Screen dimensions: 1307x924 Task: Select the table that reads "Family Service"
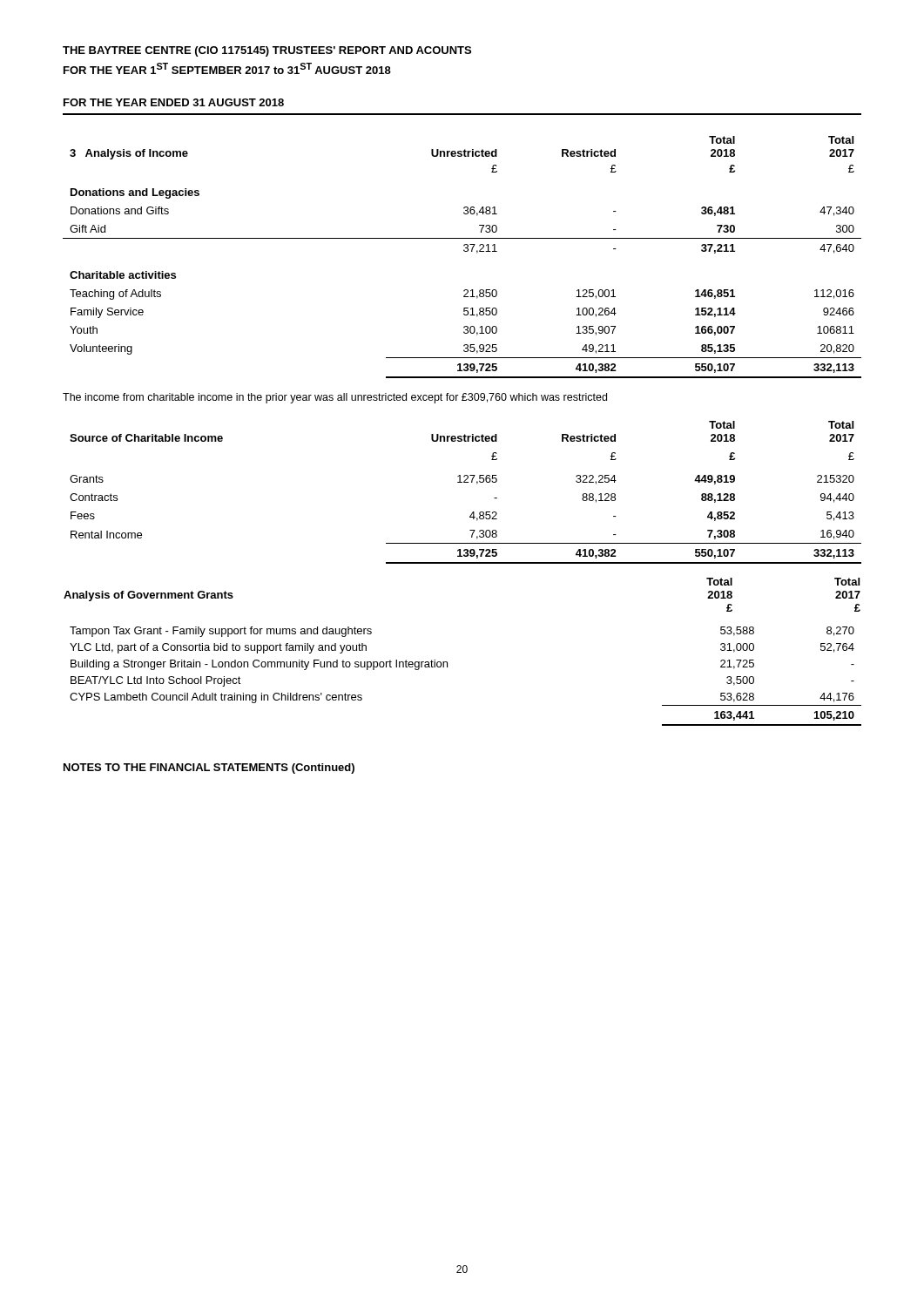(x=462, y=254)
